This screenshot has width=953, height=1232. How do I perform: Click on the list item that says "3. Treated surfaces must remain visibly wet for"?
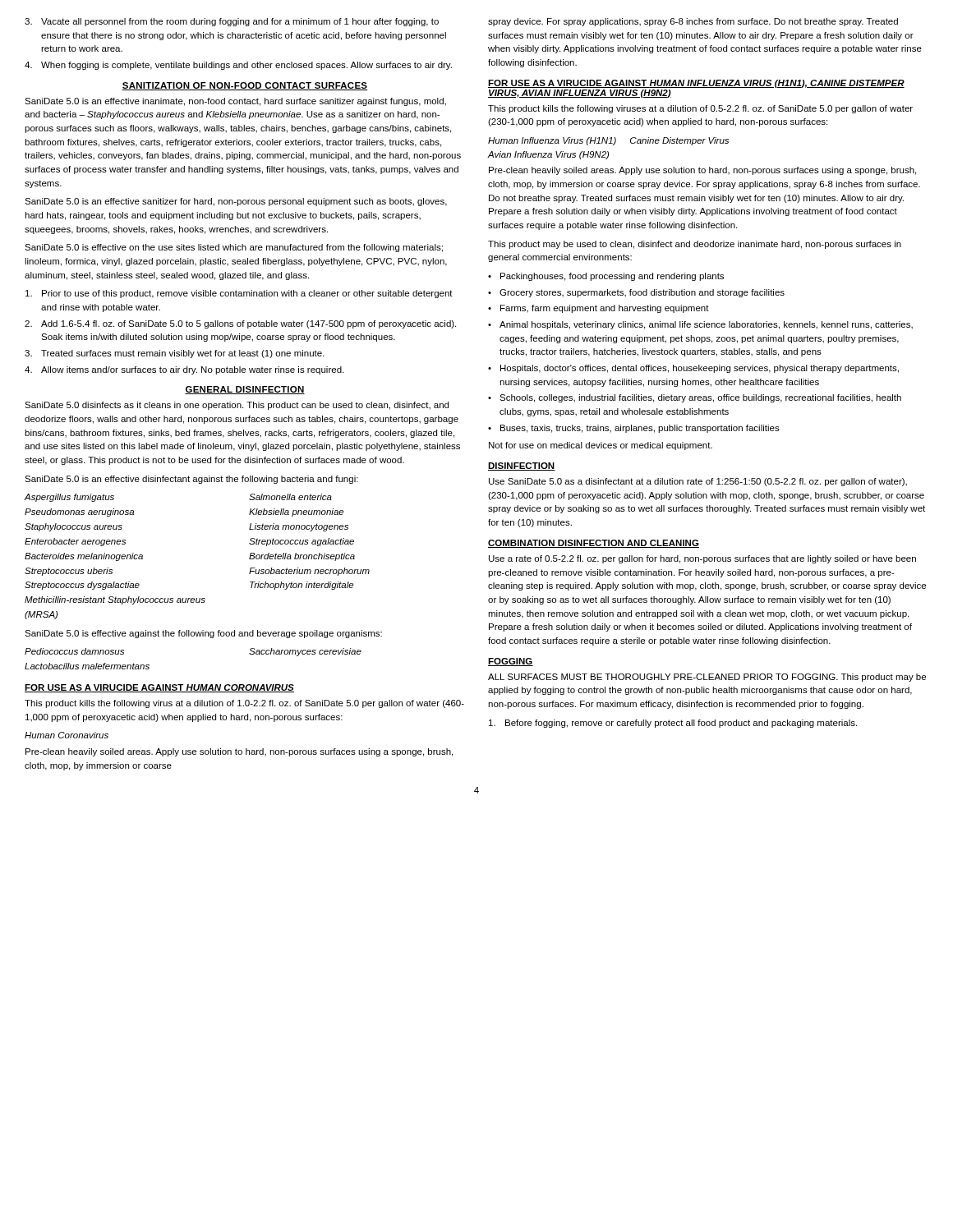[175, 354]
